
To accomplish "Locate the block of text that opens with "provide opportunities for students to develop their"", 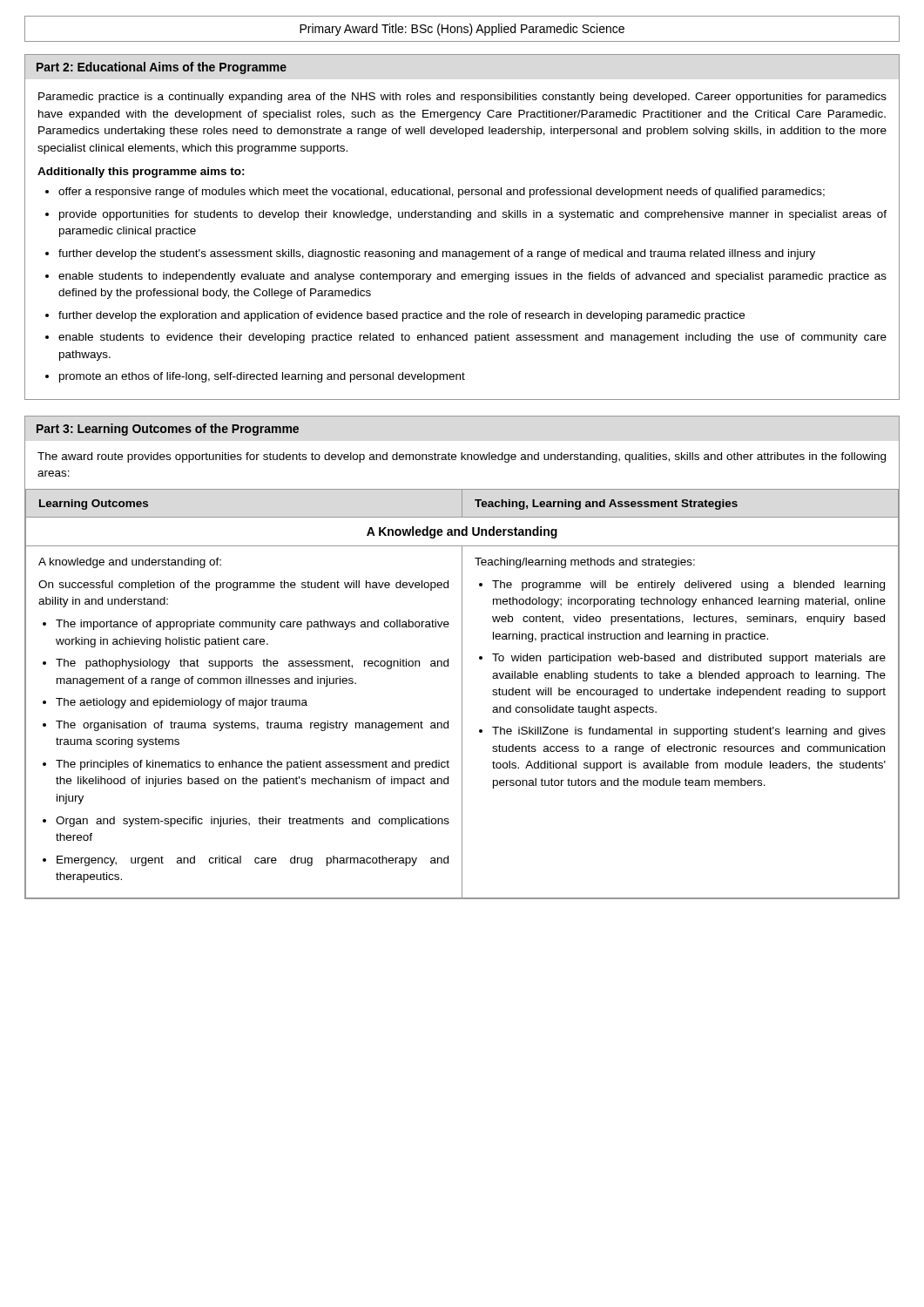I will pyautogui.click(x=472, y=222).
